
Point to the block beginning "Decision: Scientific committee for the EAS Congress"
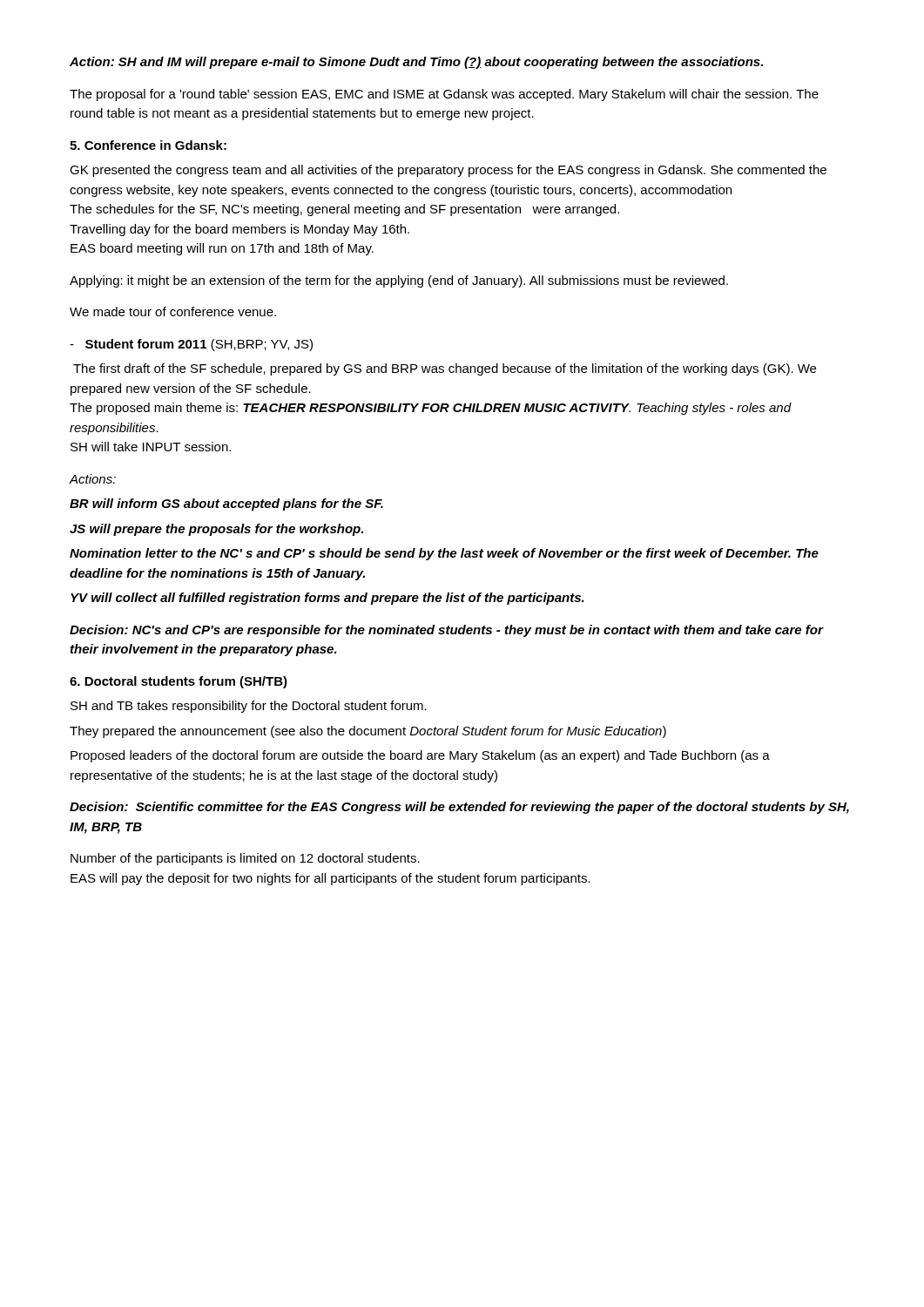(460, 816)
